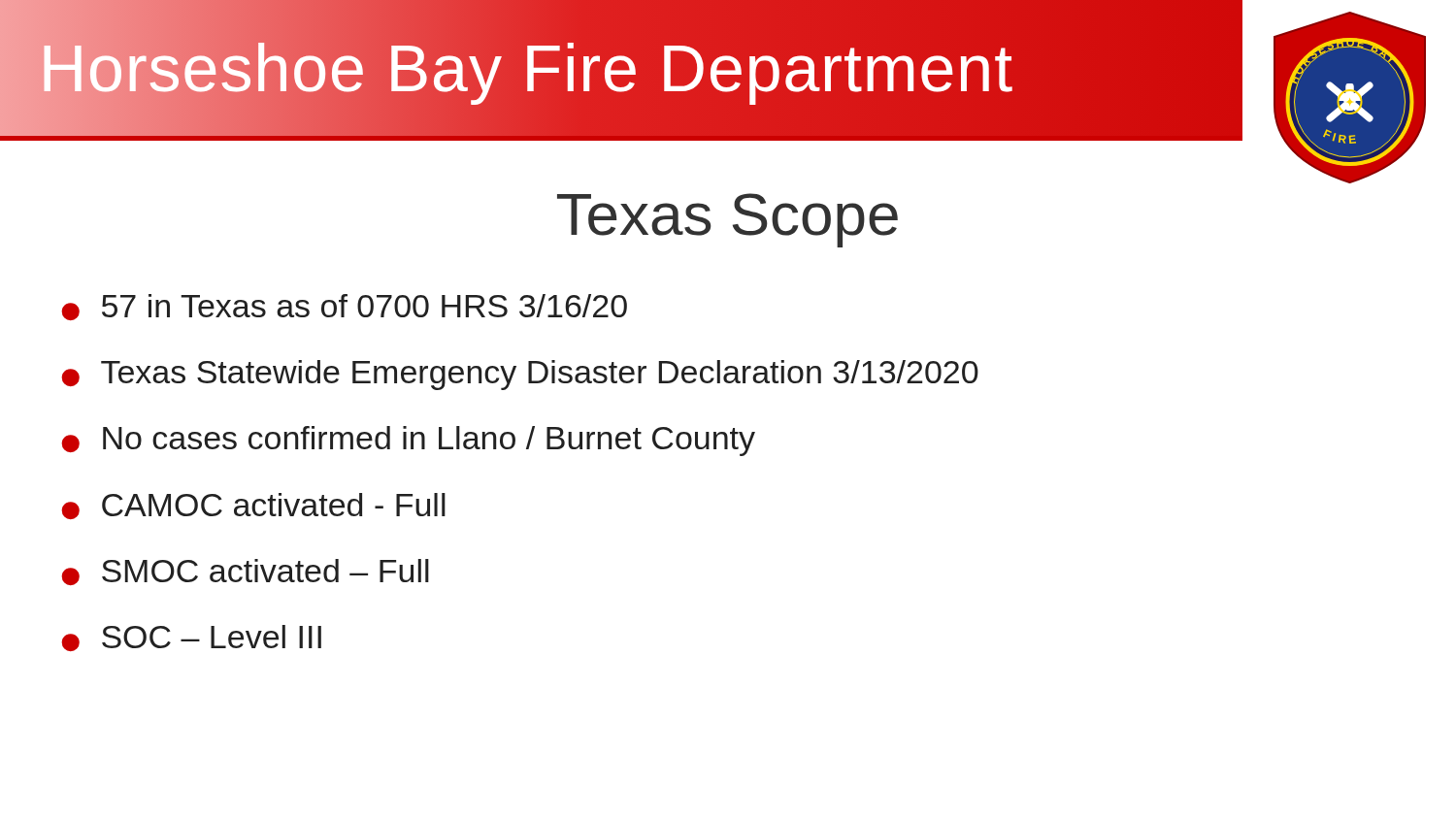Point to the element starting "● Texas Statewide"

(x=519, y=376)
